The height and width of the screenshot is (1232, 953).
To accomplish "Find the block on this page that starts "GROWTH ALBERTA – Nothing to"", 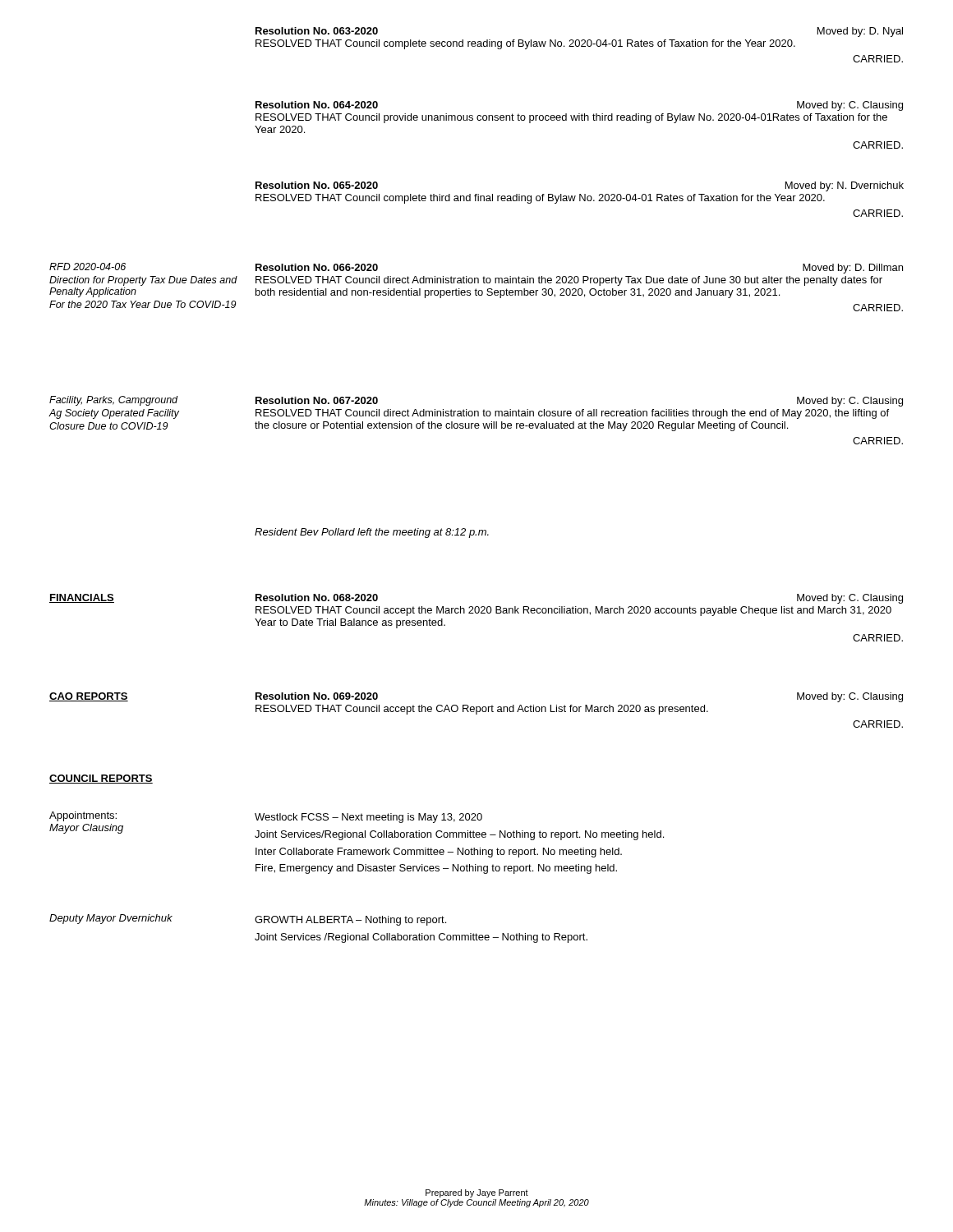I will (x=421, y=928).
